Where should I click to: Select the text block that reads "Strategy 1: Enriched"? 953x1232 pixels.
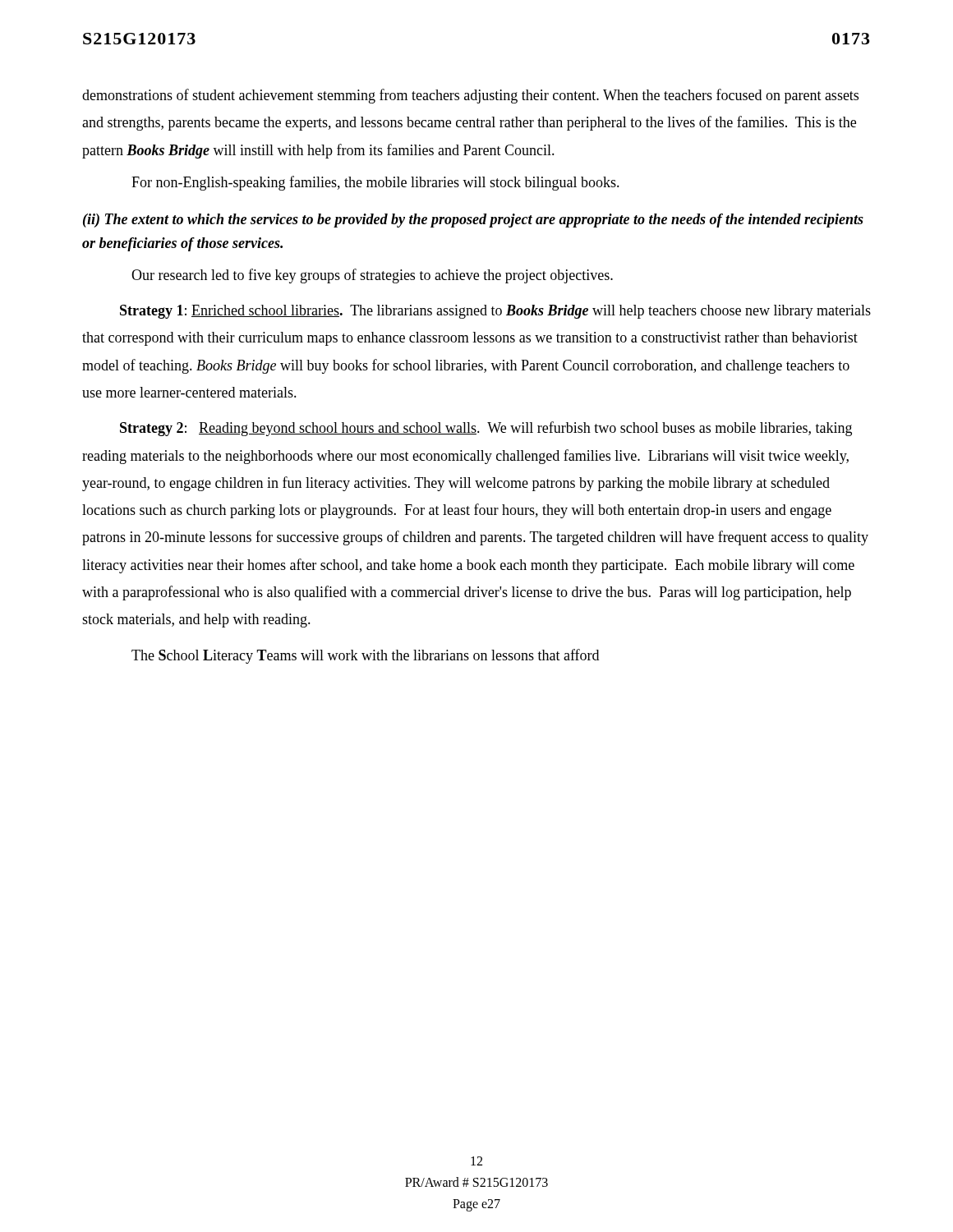(476, 352)
